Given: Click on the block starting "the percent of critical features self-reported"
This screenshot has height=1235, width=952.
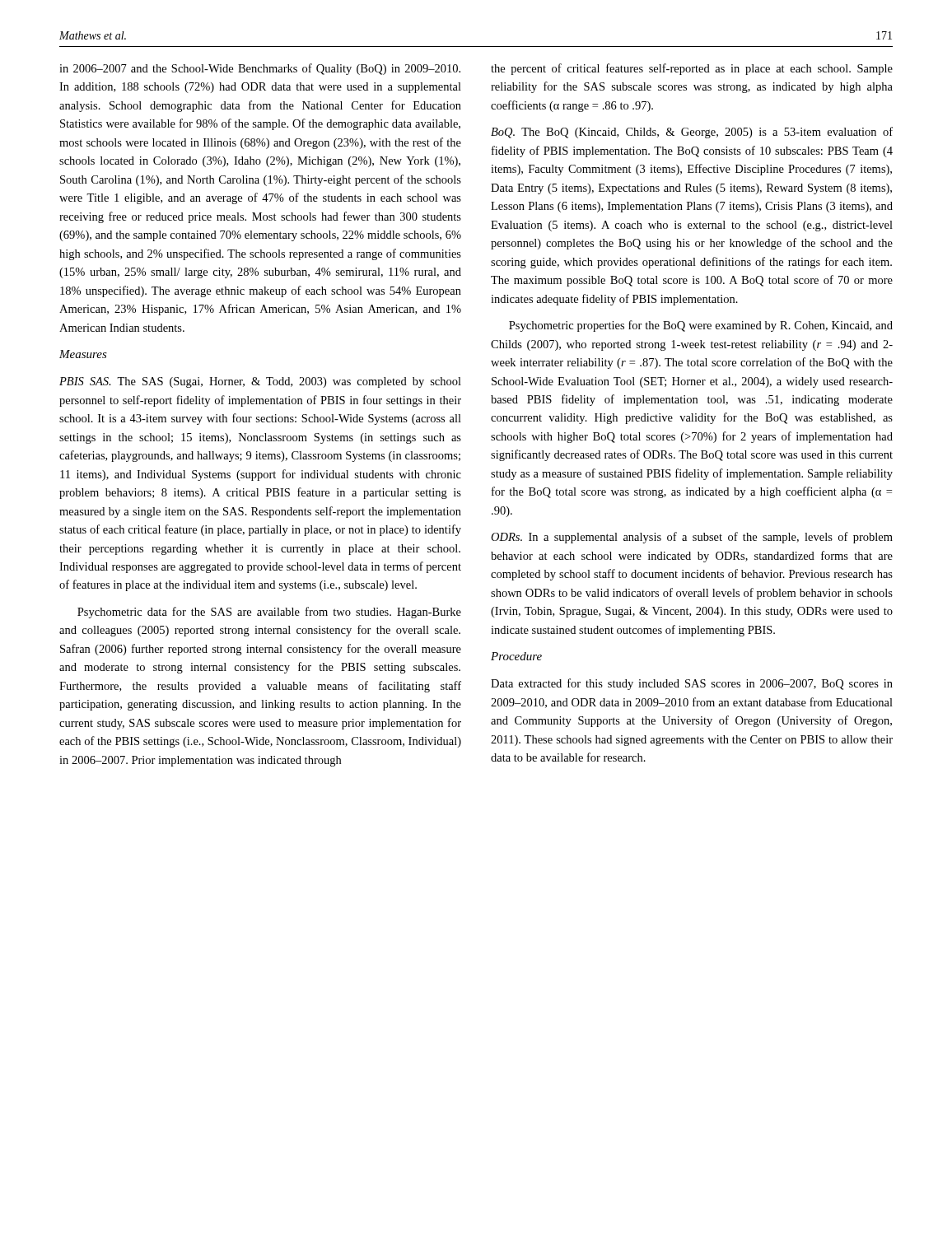Looking at the screenshot, I should tap(692, 349).
